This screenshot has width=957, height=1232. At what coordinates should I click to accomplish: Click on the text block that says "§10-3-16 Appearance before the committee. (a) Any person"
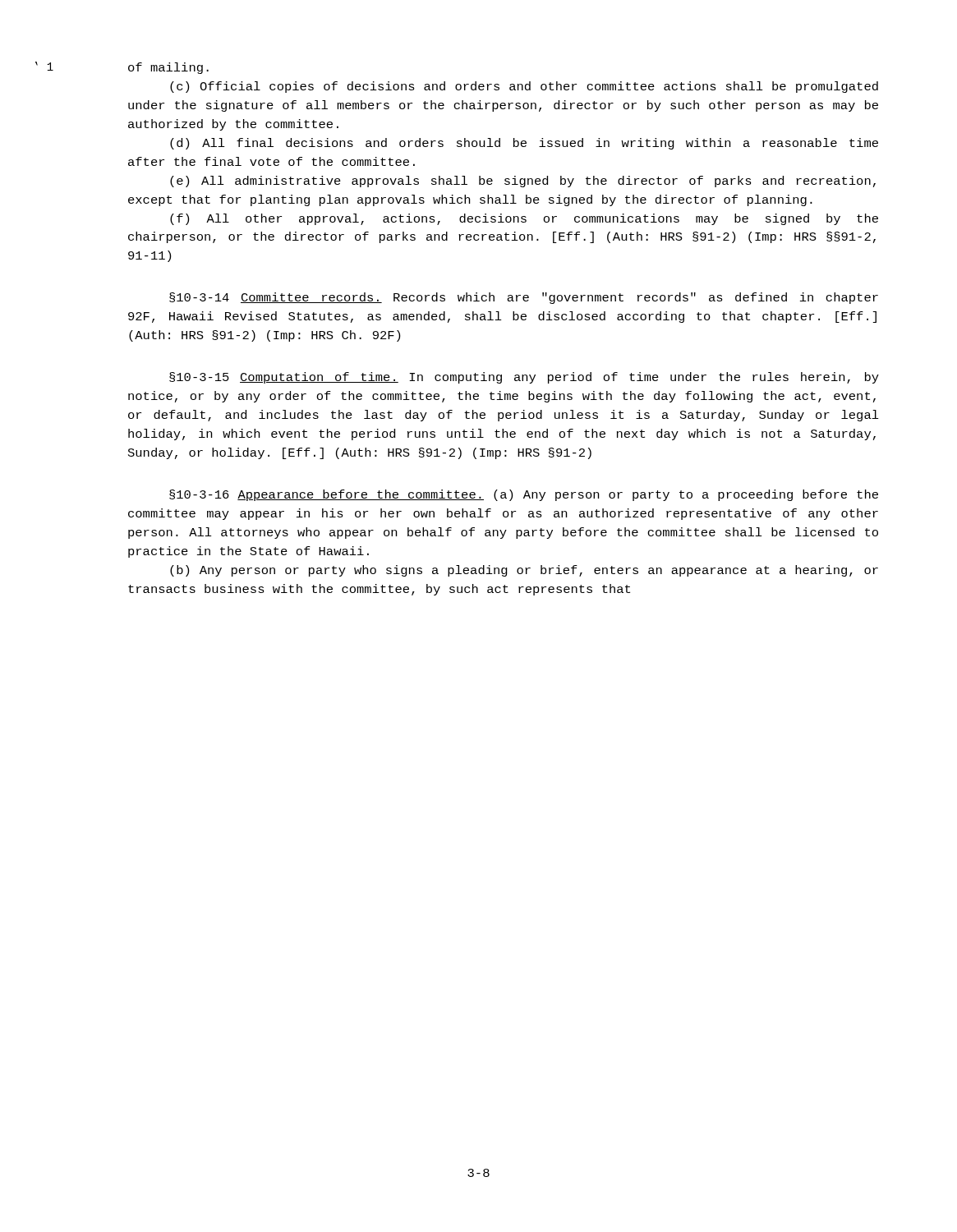tap(503, 543)
